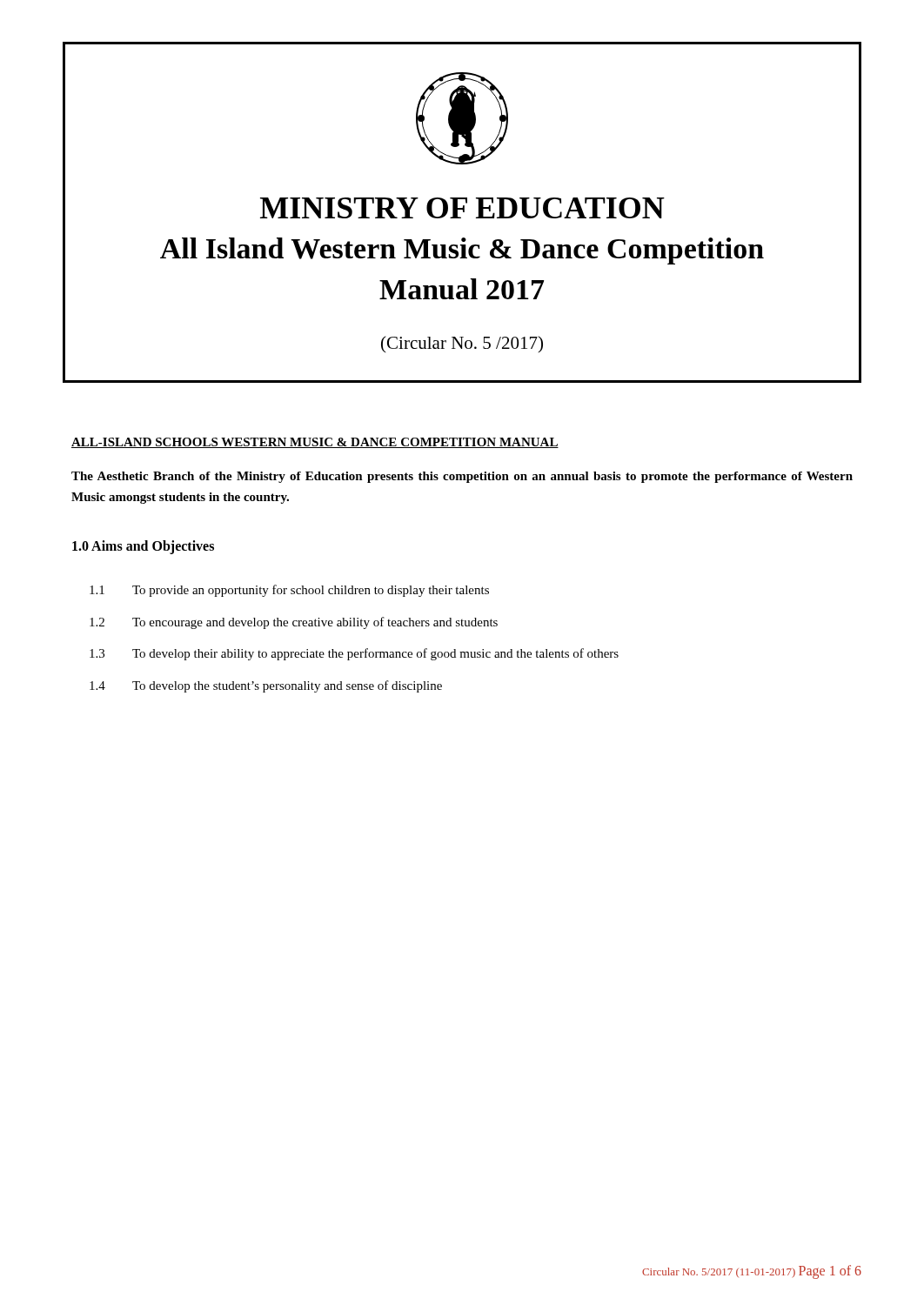The image size is (924, 1305).
Task: Find the list item that says "2 To encourage and"
Action: pyautogui.click(x=471, y=622)
